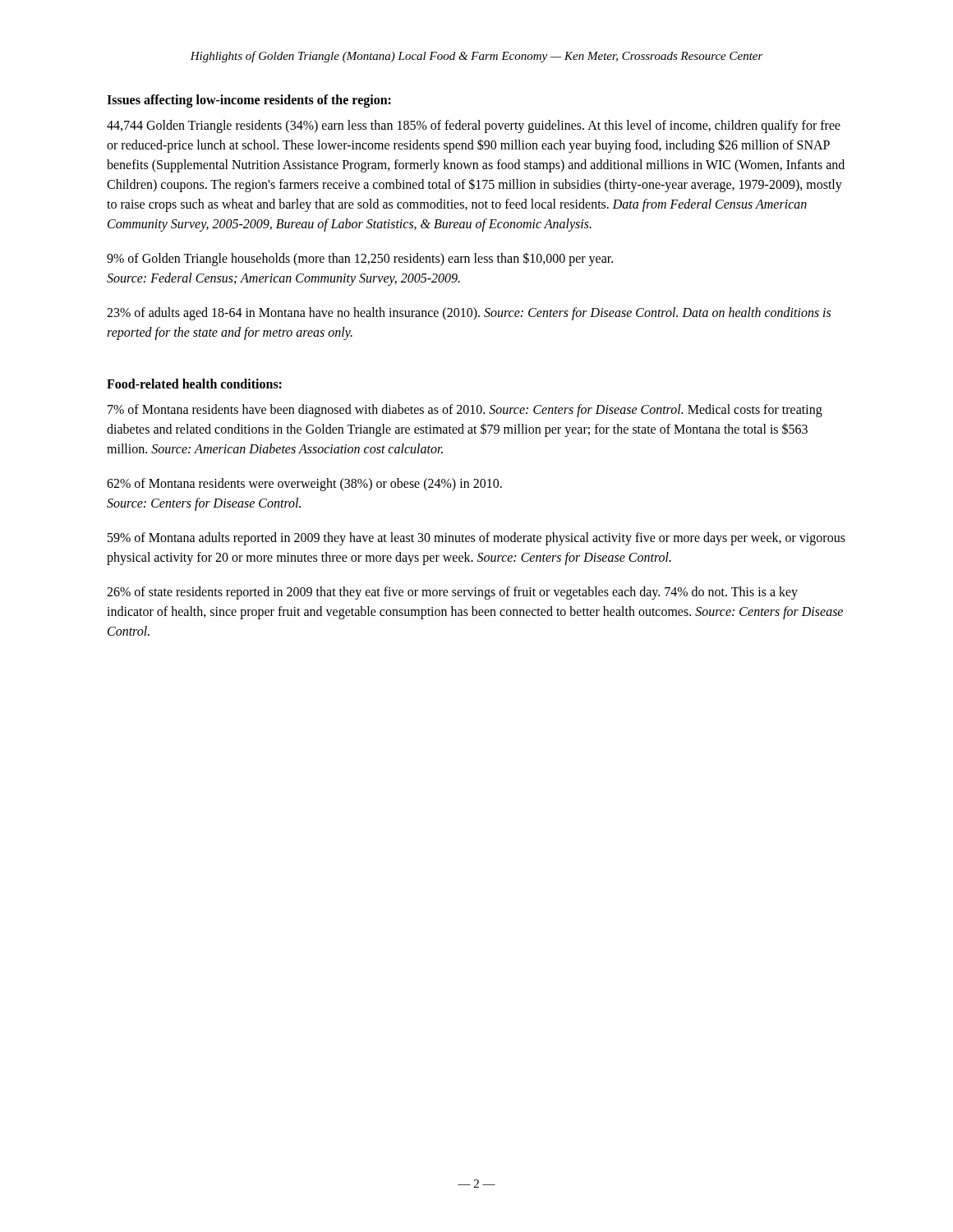
Task: Click on the text block containing "26% of state"
Action: pyautogui.click(x=475, y=612)
